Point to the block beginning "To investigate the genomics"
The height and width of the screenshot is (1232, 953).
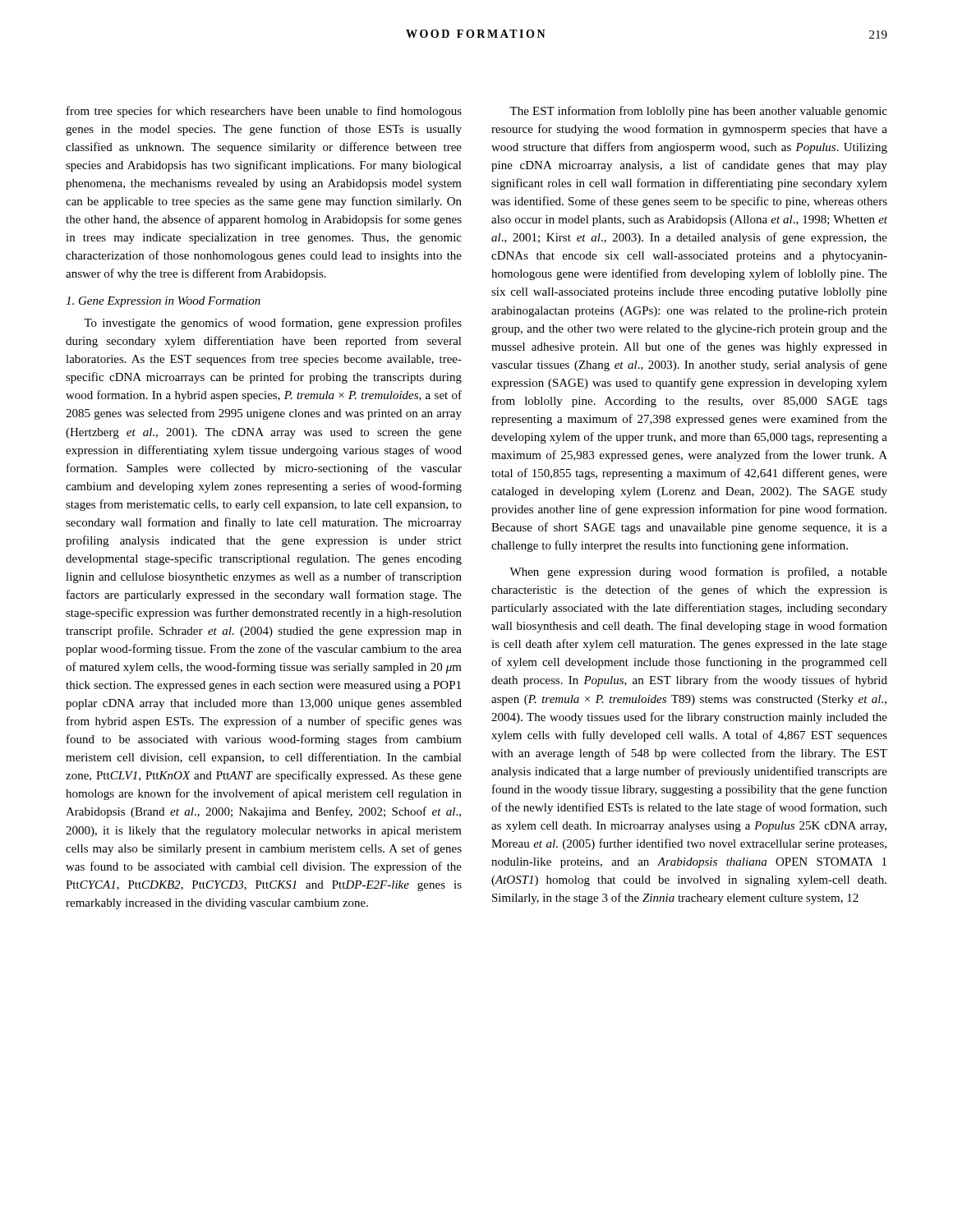tap(264, 613)
